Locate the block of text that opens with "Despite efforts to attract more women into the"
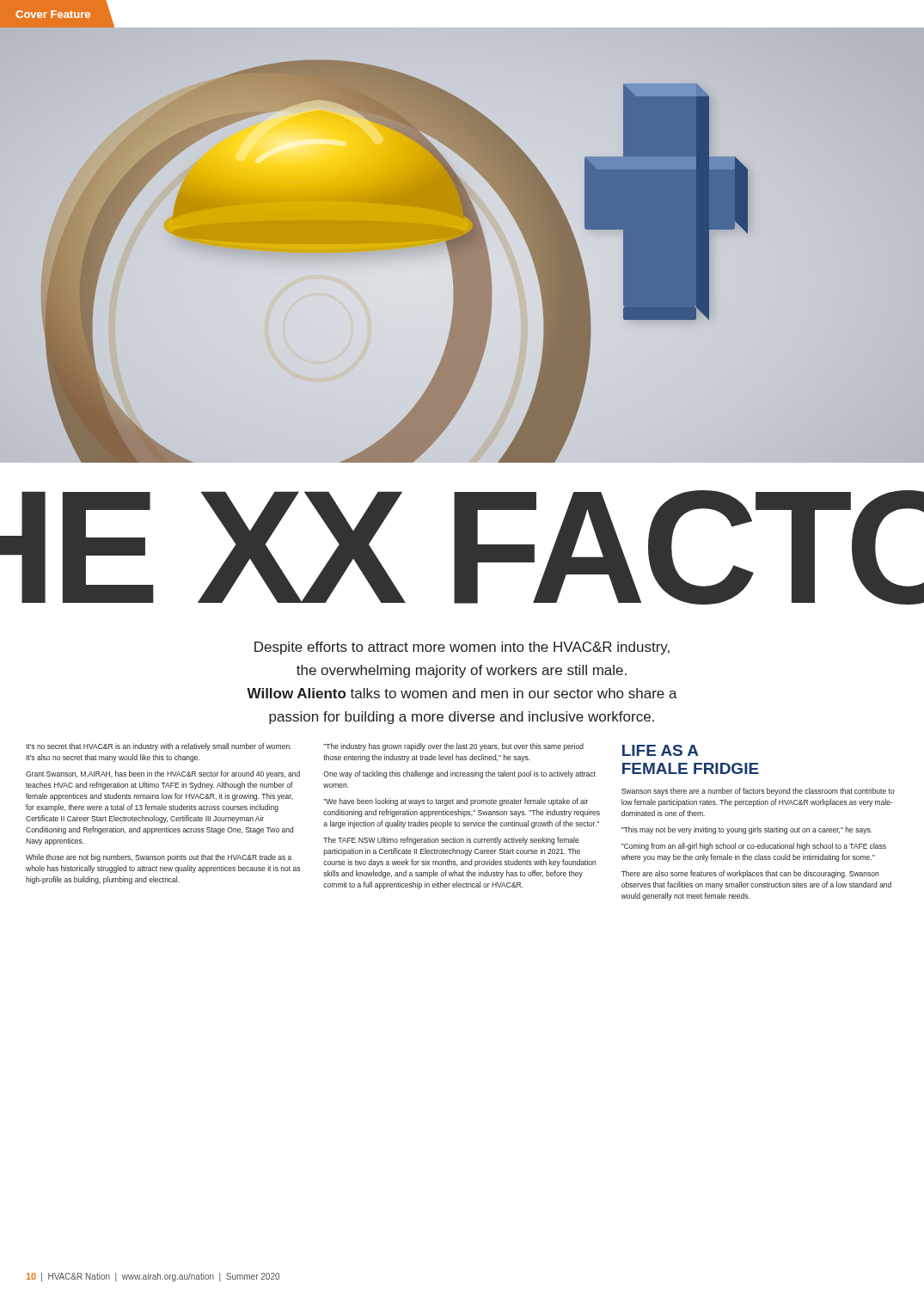924x1290 pixels. click(x=462, y=683)
